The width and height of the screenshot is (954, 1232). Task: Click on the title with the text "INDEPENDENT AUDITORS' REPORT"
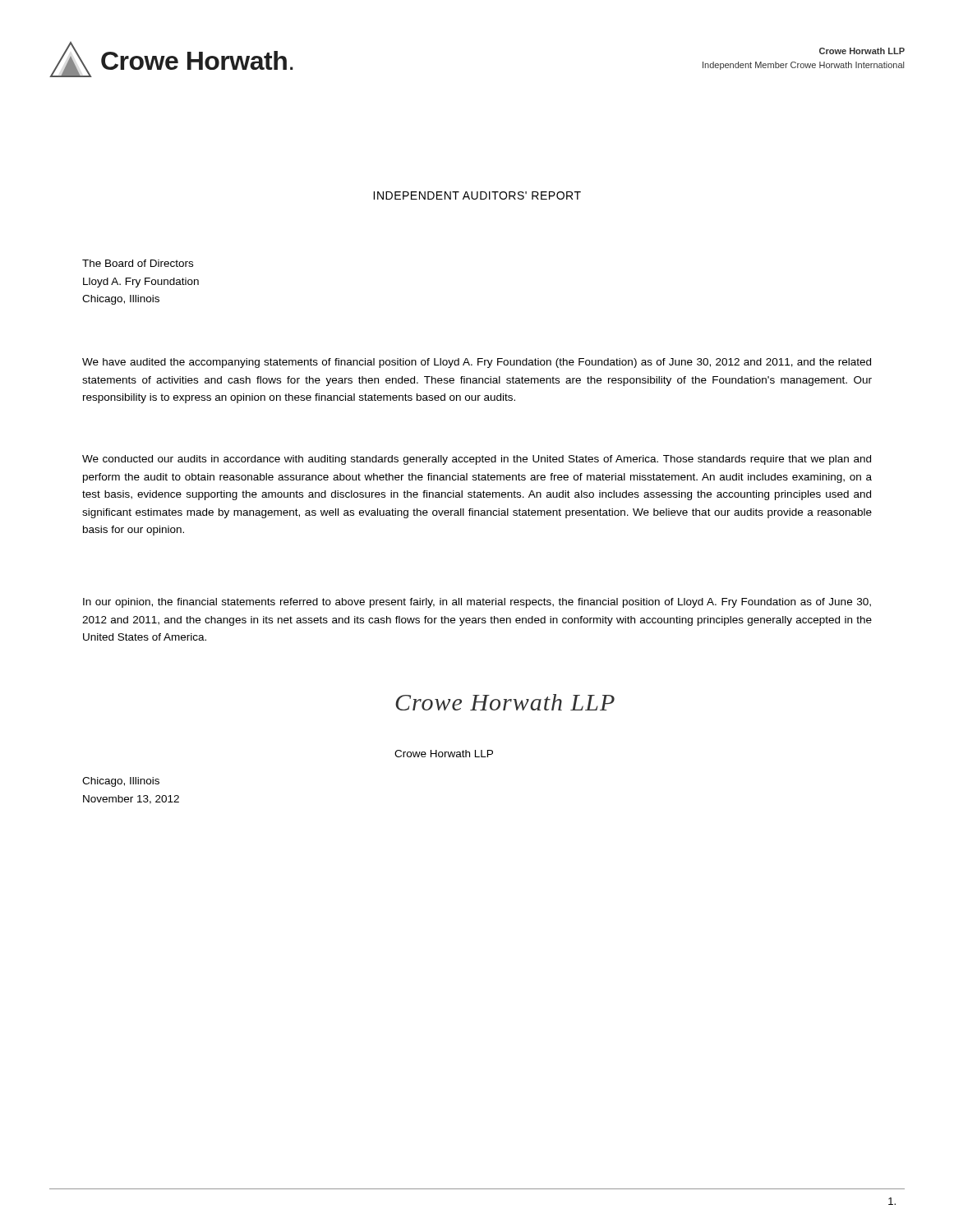477,195
